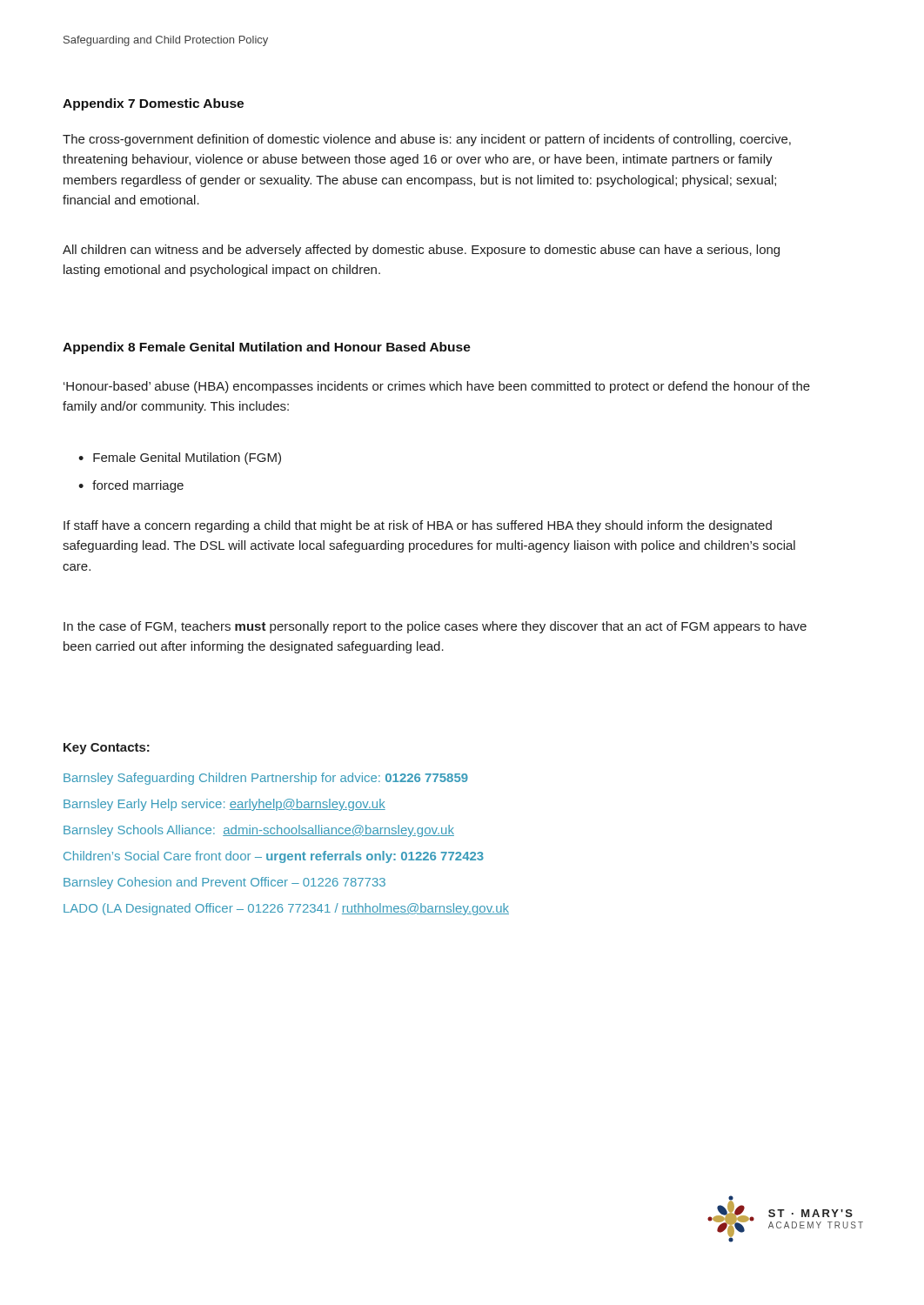Screen dimensions: 1305x924
Task: Find the text starting "The cross-government definition"
Action: point(427,169)
